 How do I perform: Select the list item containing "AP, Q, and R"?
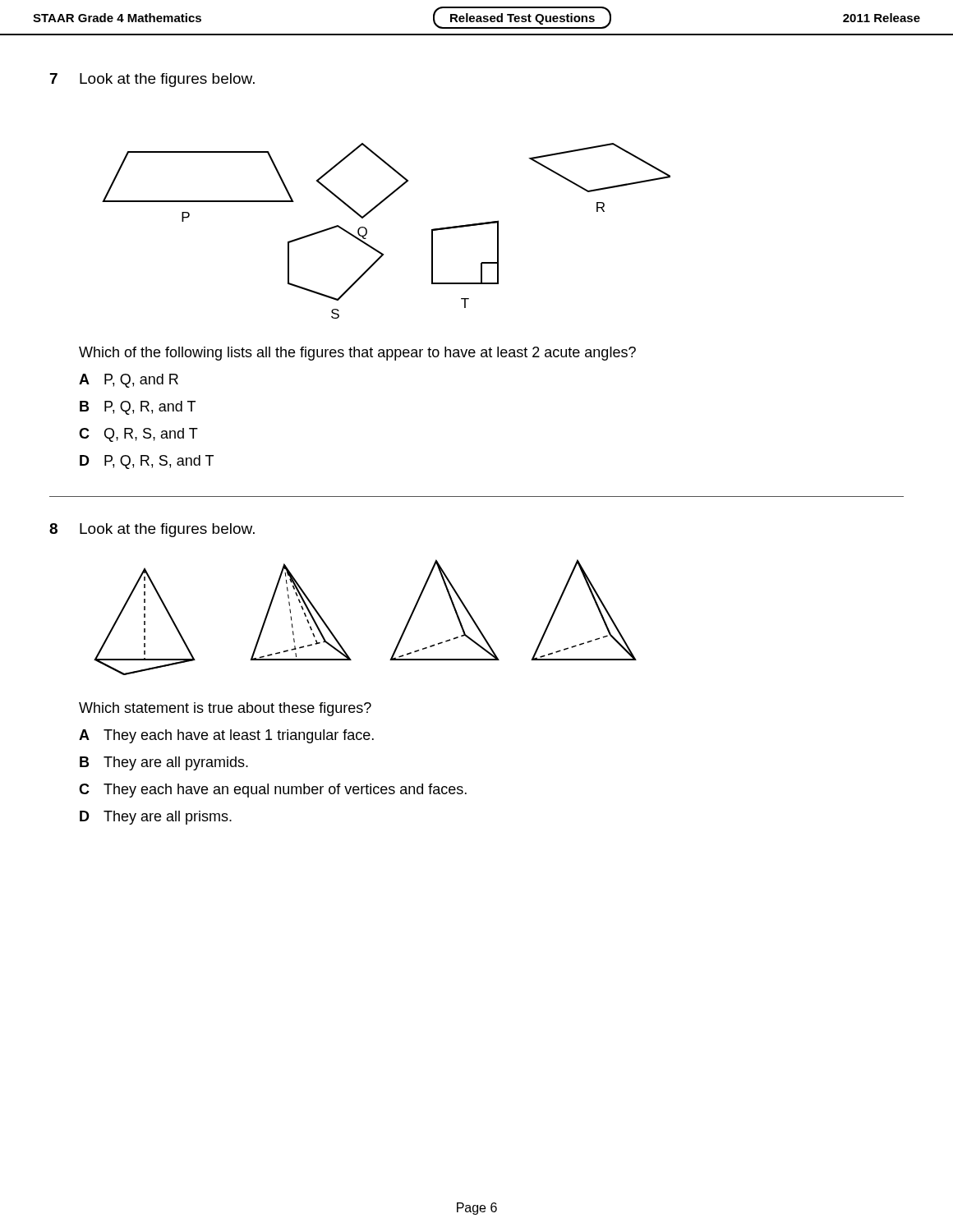click(129, 380)
